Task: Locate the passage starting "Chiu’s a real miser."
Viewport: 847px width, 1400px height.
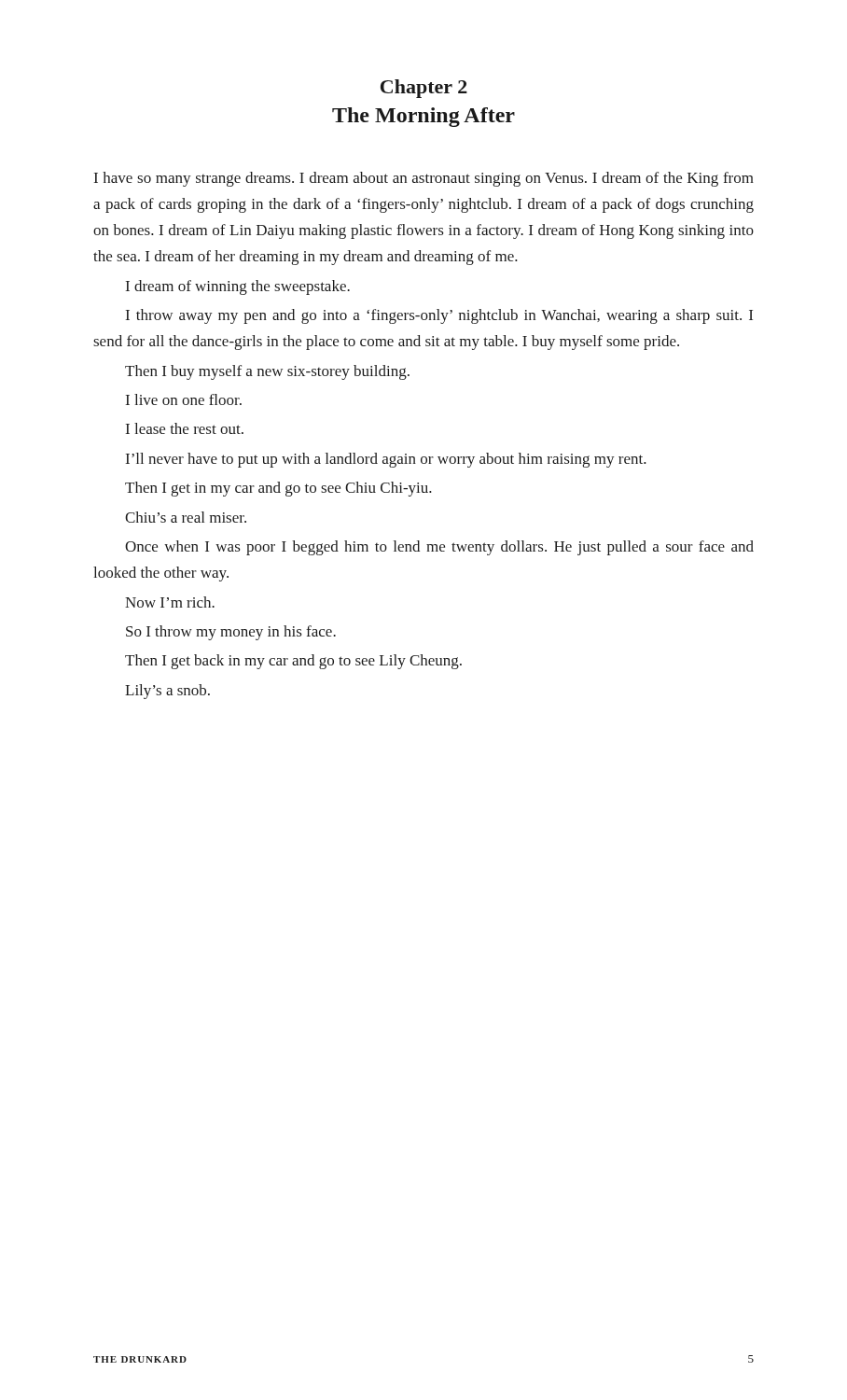Action: coord(186,517)
